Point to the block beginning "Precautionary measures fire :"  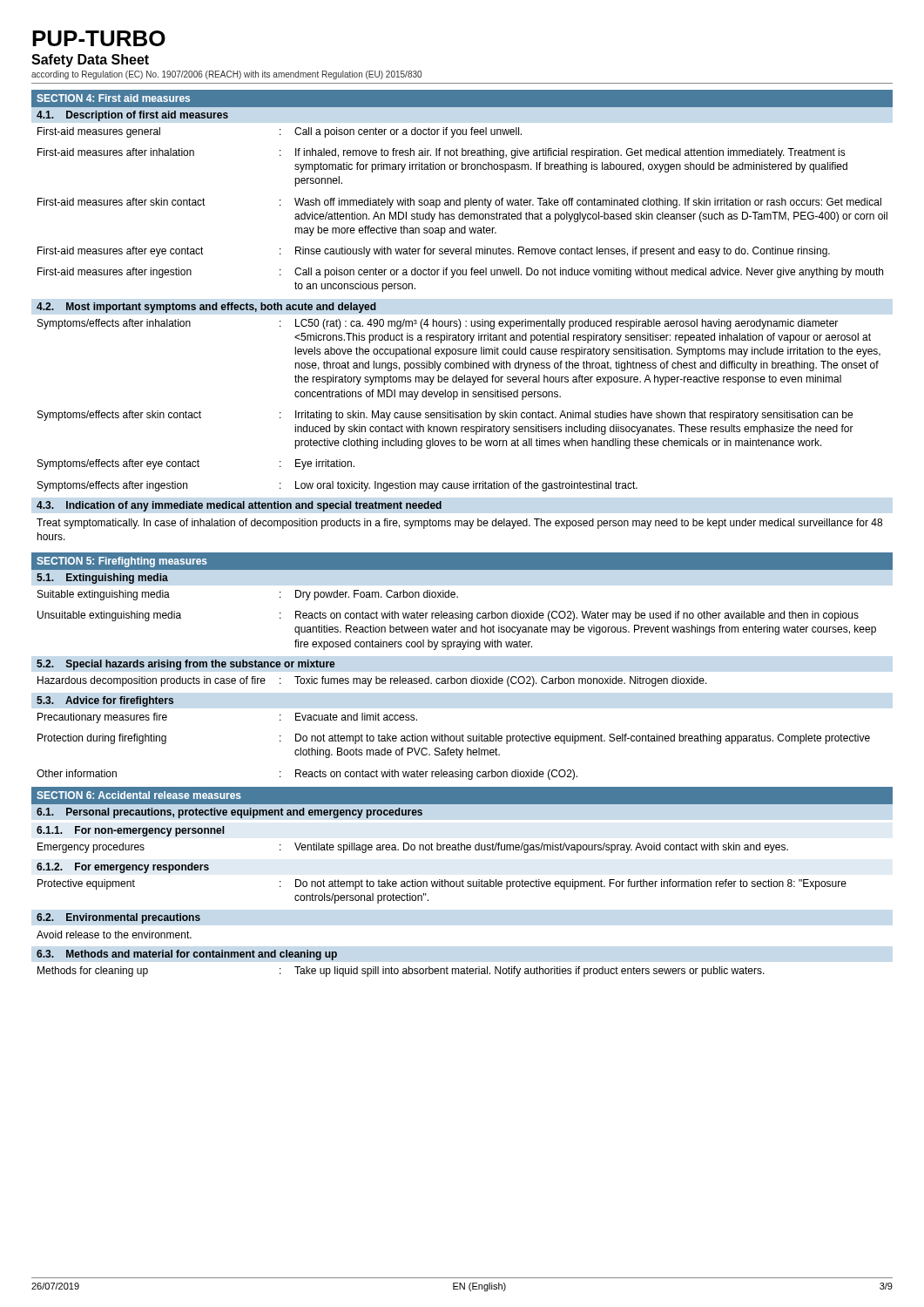click(x=94, y=718)
